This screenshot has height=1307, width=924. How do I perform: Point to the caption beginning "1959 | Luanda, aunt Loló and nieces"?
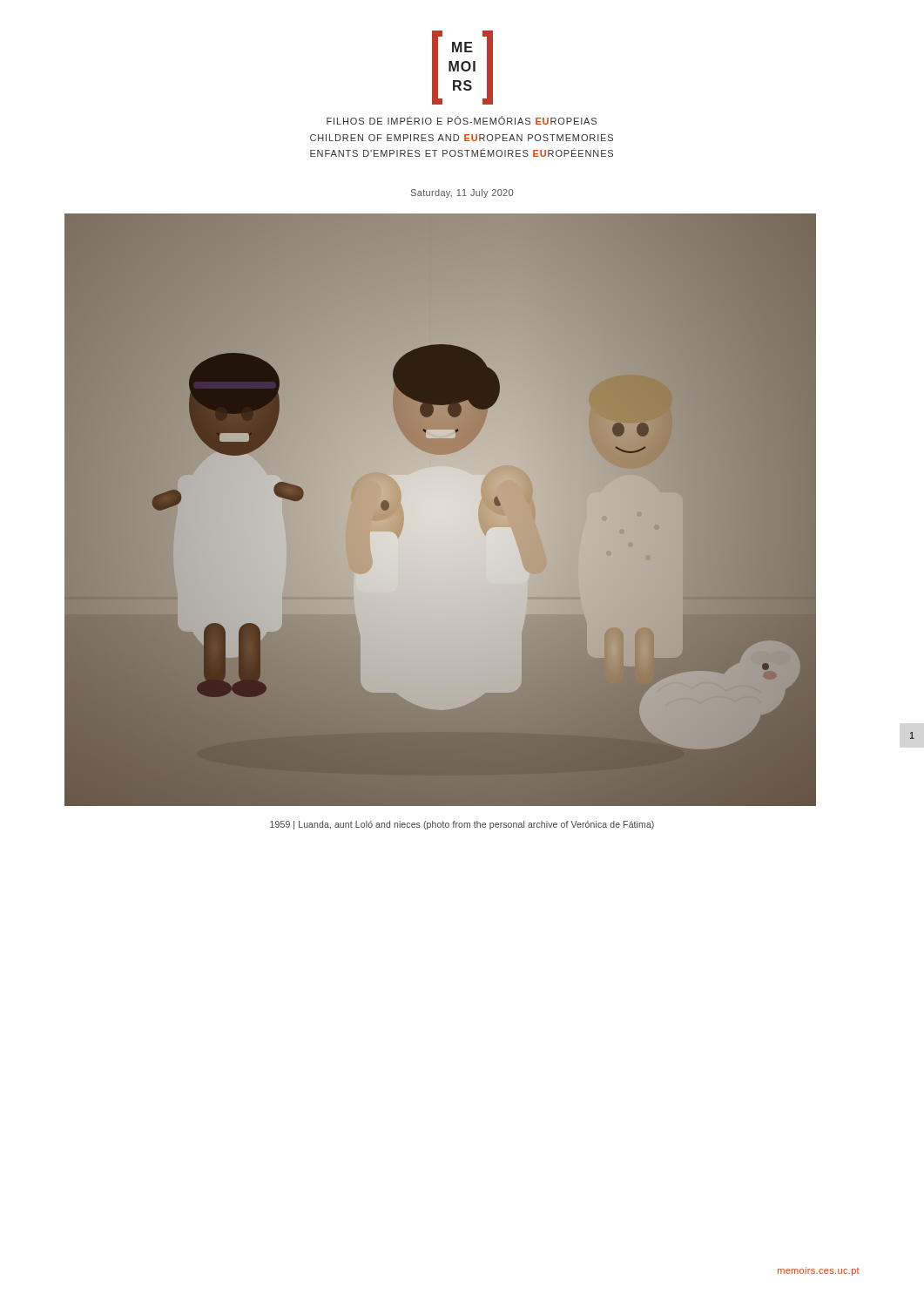pyautogui.click(x=462, y=824)
